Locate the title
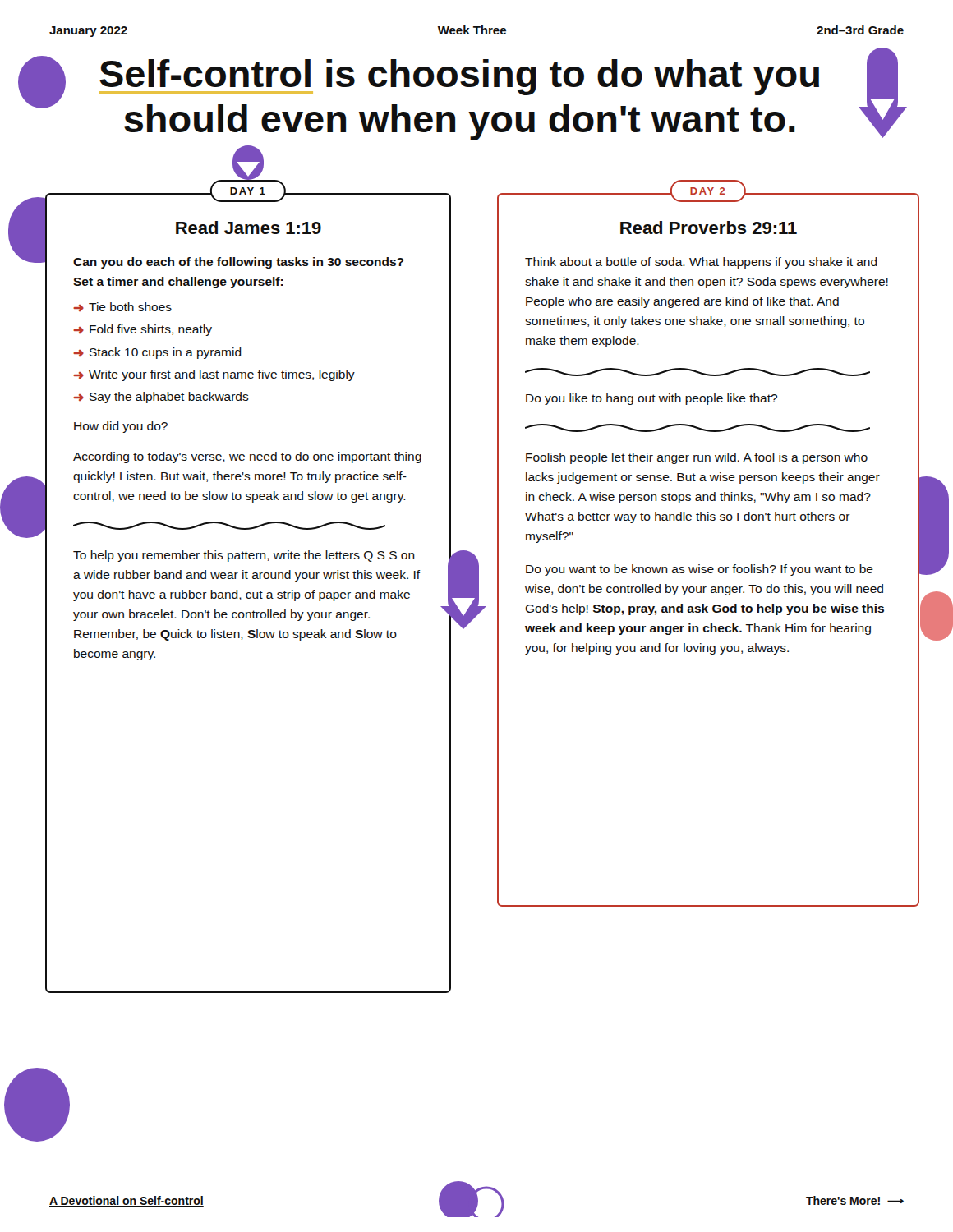Screen dimensions: 1232x953 click(460, 96)
